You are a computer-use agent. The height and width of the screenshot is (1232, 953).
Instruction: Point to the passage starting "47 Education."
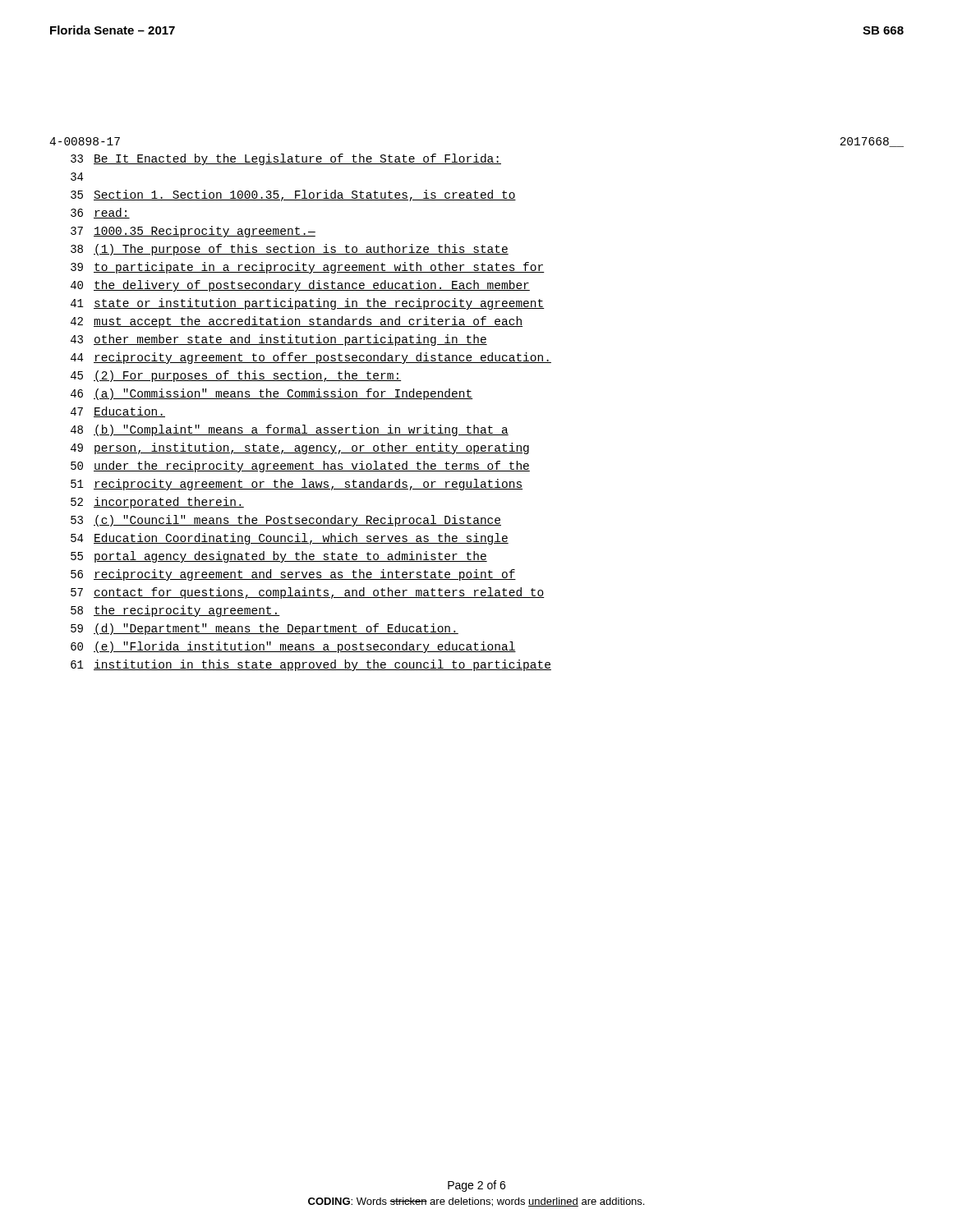point(118,412)
